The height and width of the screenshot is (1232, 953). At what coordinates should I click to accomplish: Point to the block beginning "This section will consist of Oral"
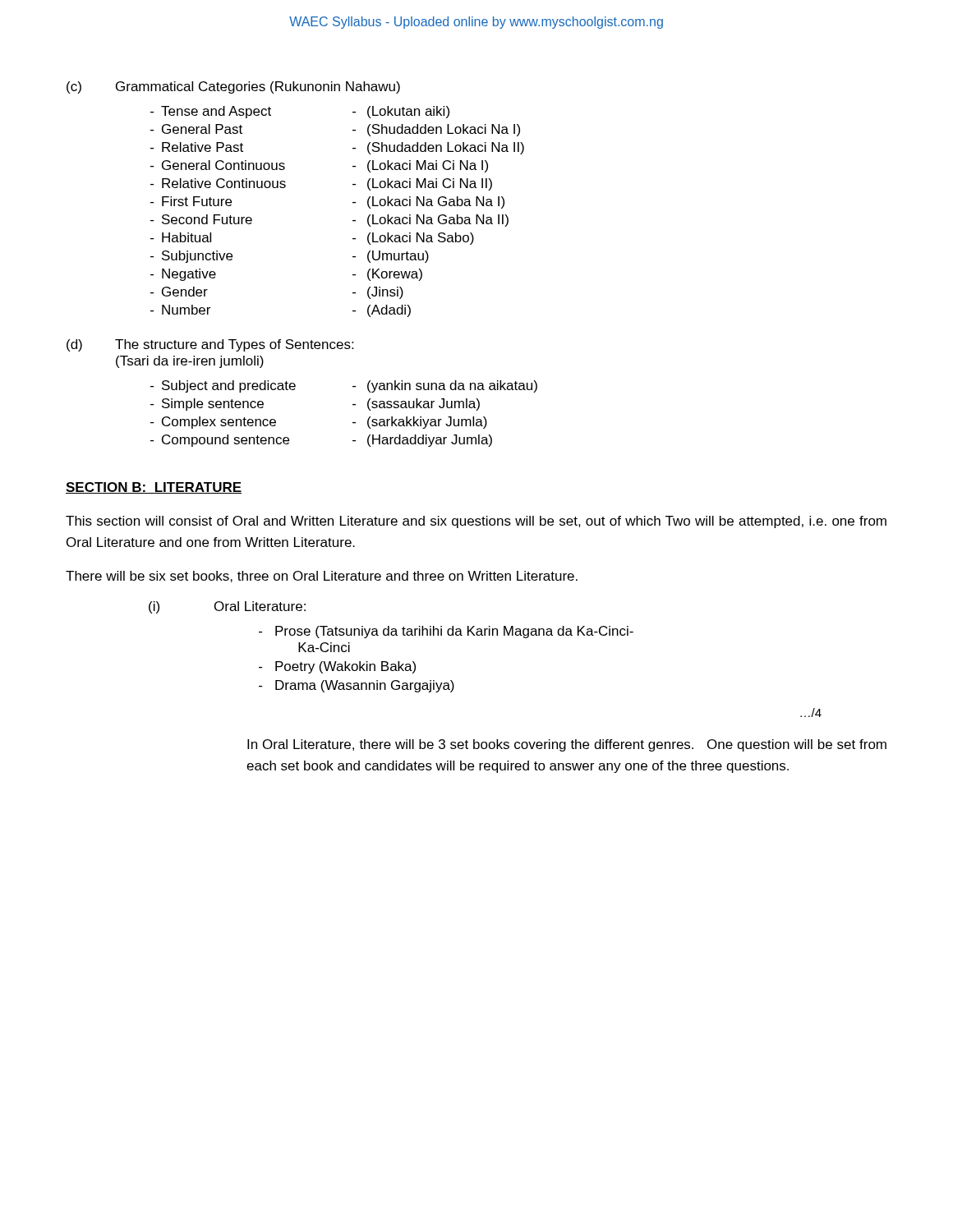(x=476, y=532)
